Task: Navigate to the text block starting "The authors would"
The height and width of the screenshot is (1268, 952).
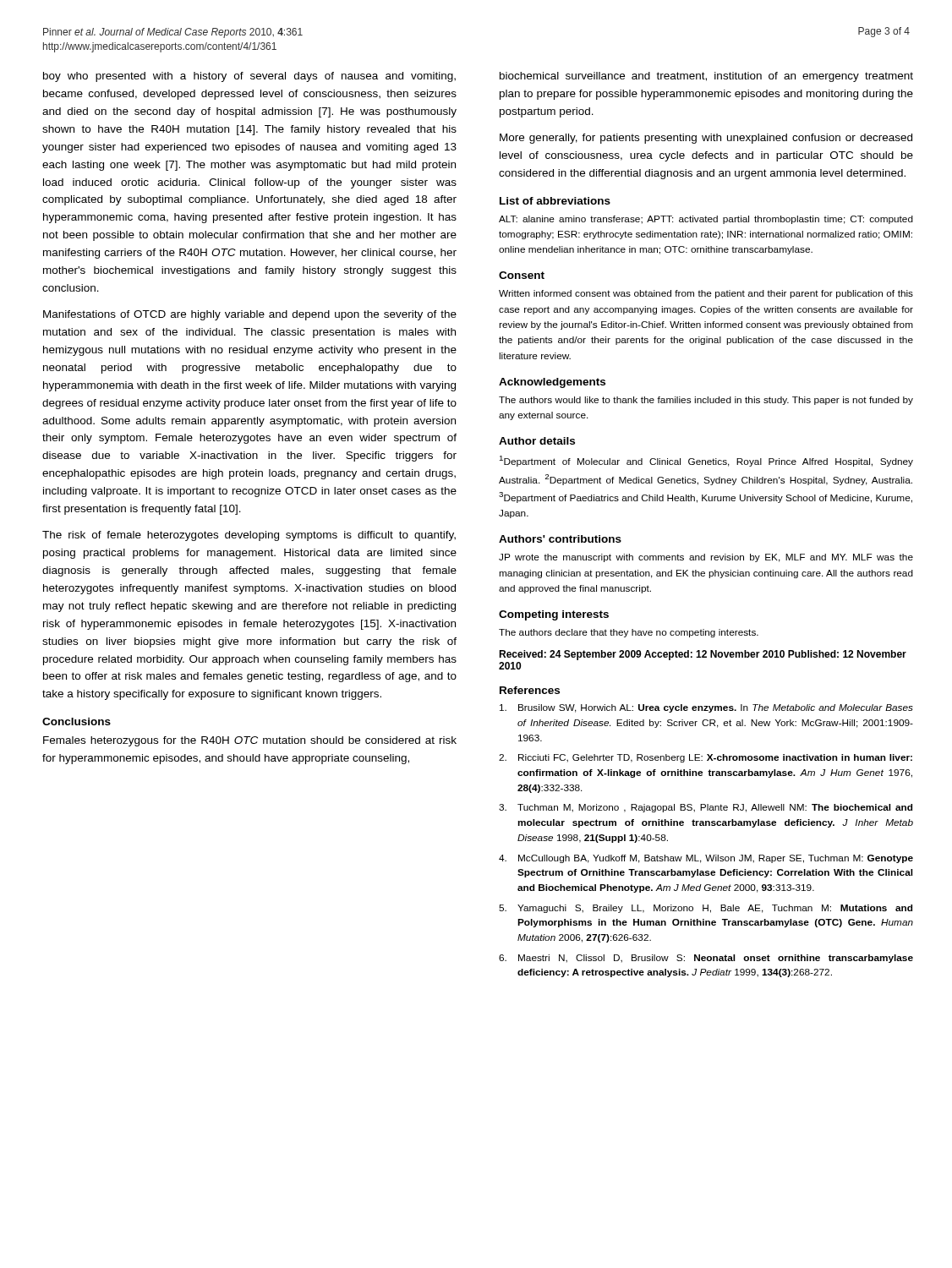Action: coord(706,408)
